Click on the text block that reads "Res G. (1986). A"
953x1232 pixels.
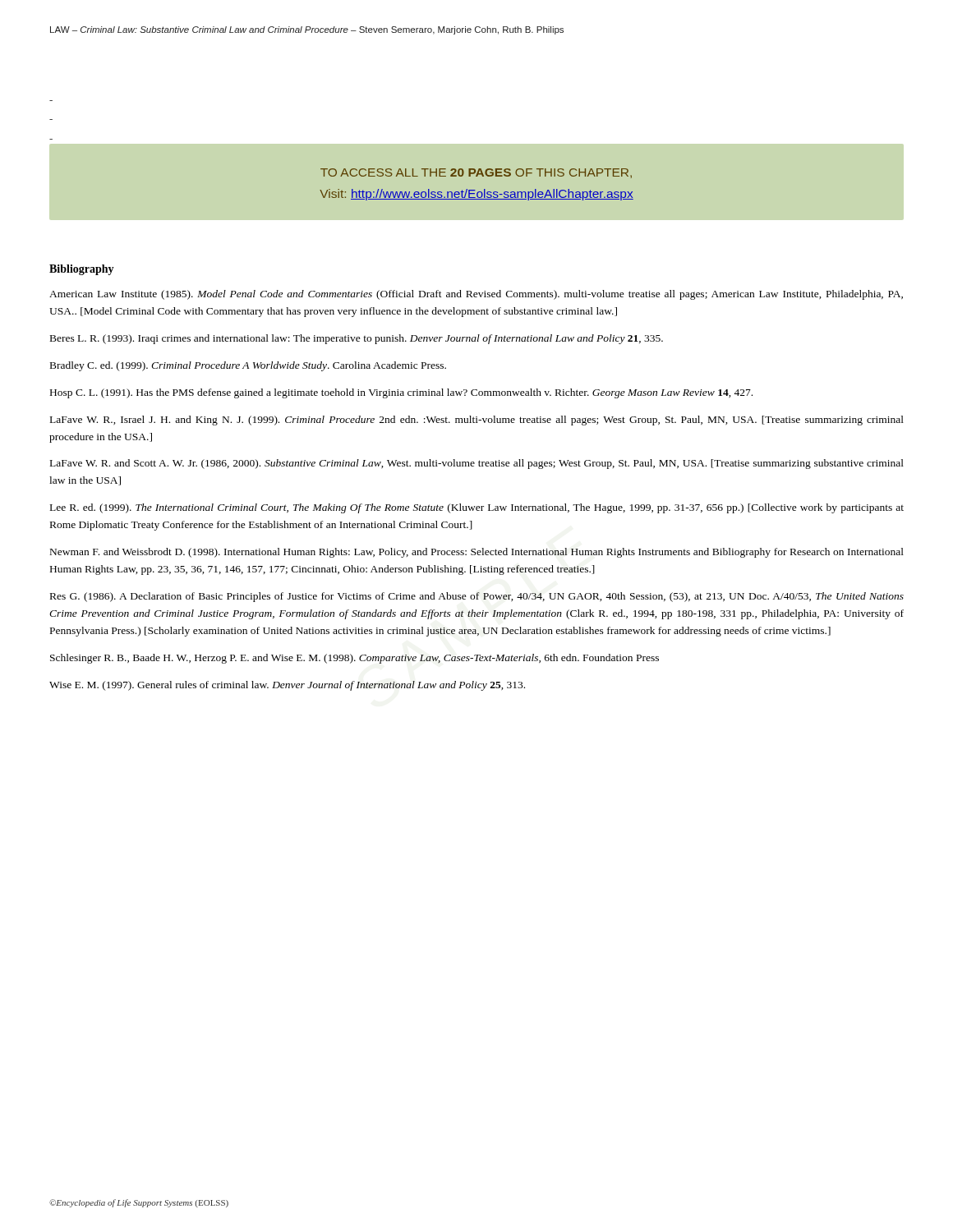point(476,613)
